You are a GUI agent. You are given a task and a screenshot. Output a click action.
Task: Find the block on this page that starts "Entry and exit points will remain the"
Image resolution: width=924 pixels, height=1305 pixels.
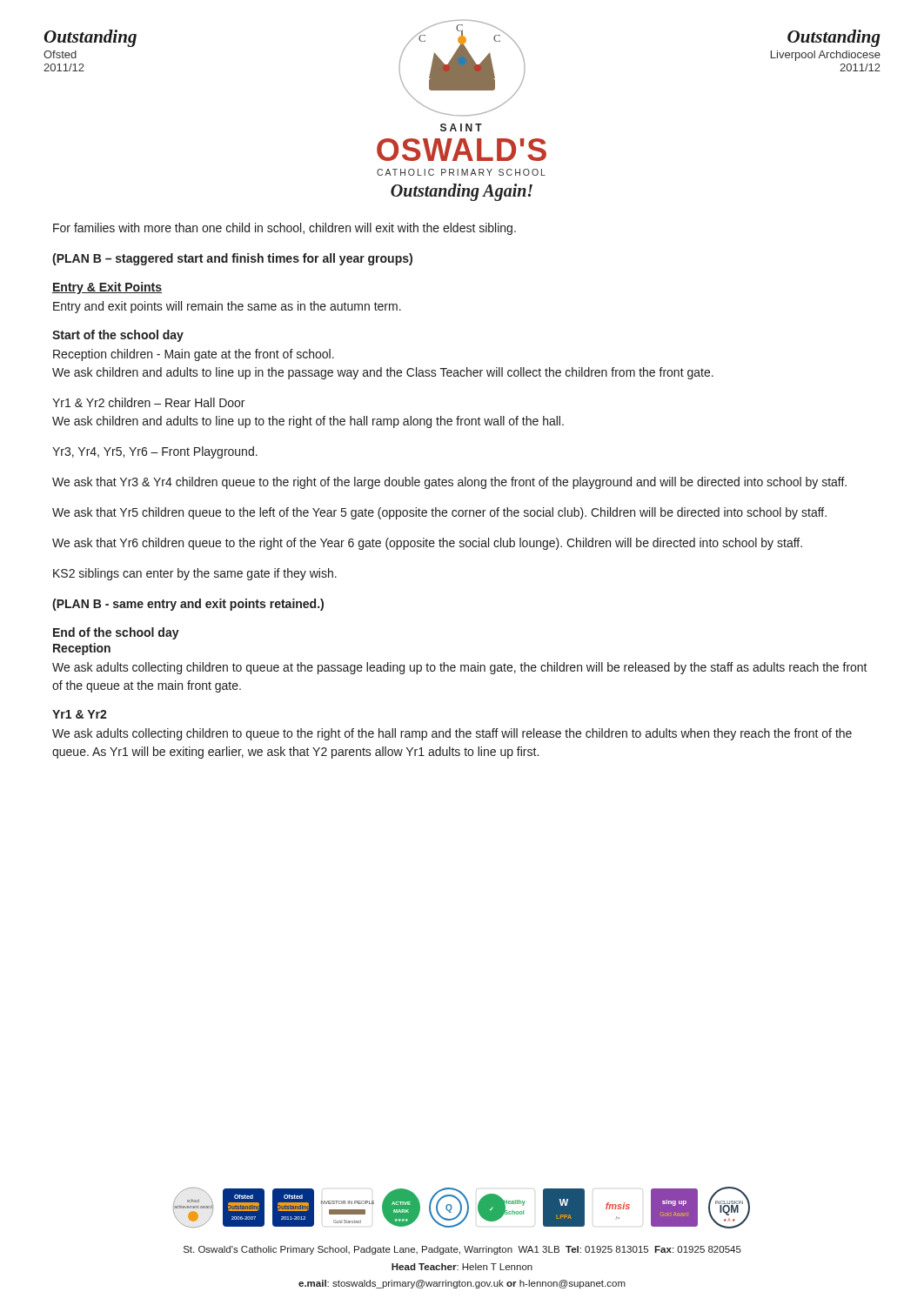[x=227, y=306]
